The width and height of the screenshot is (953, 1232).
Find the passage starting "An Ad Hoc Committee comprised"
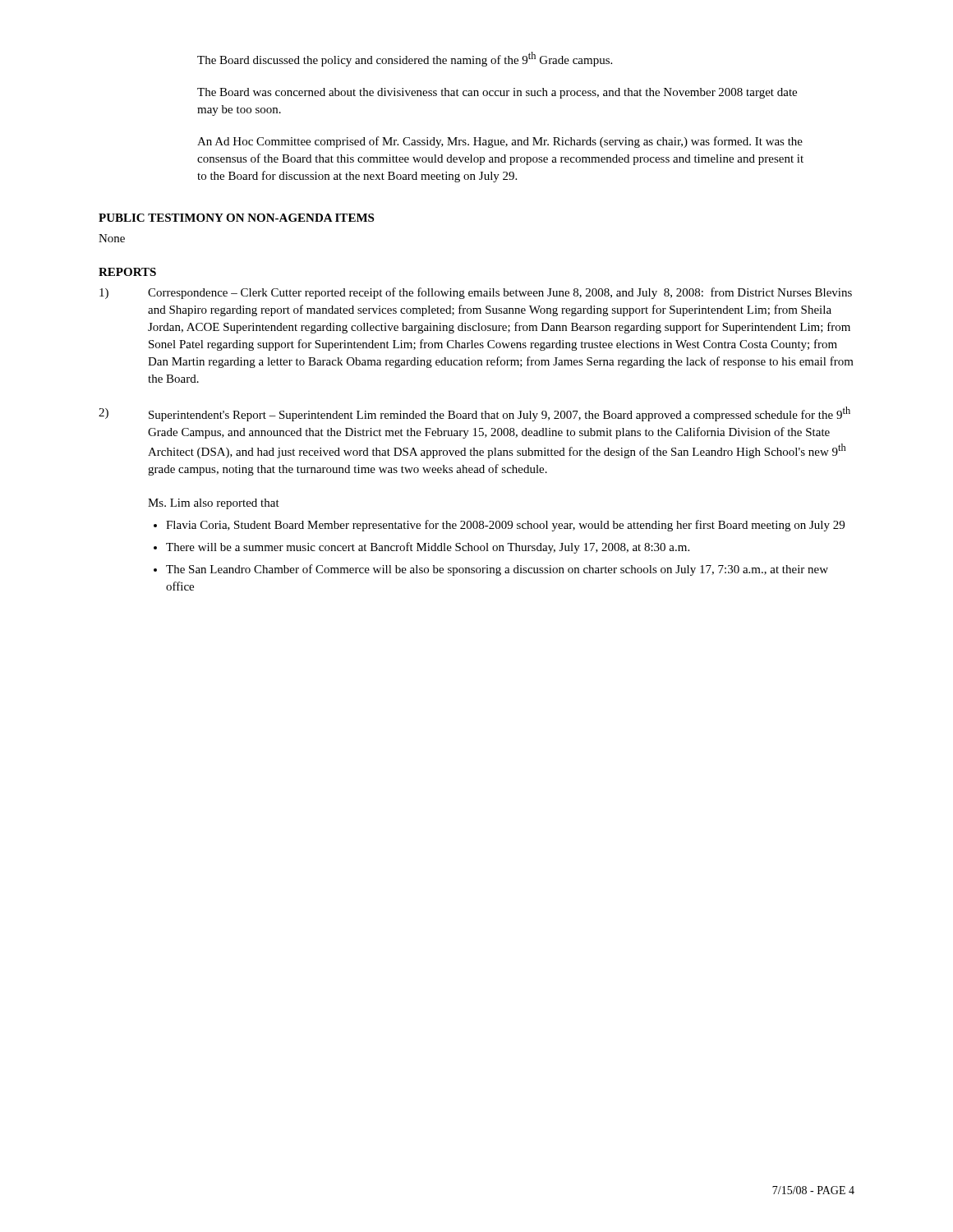(x=500, y=158)
